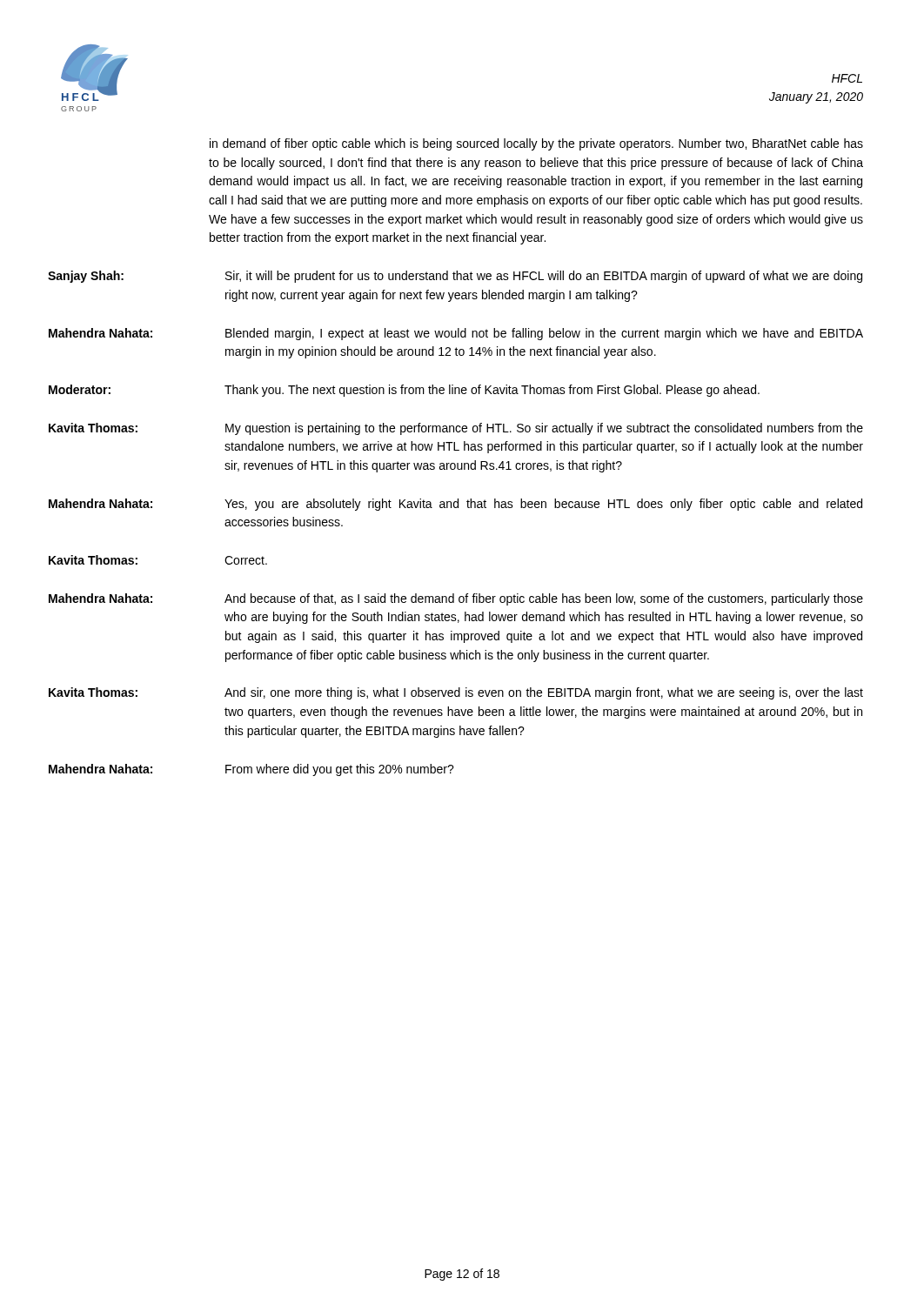Select the text block containing "Mahendra Nahata: From where did"
924x1305 pixels.
point(455,769)
